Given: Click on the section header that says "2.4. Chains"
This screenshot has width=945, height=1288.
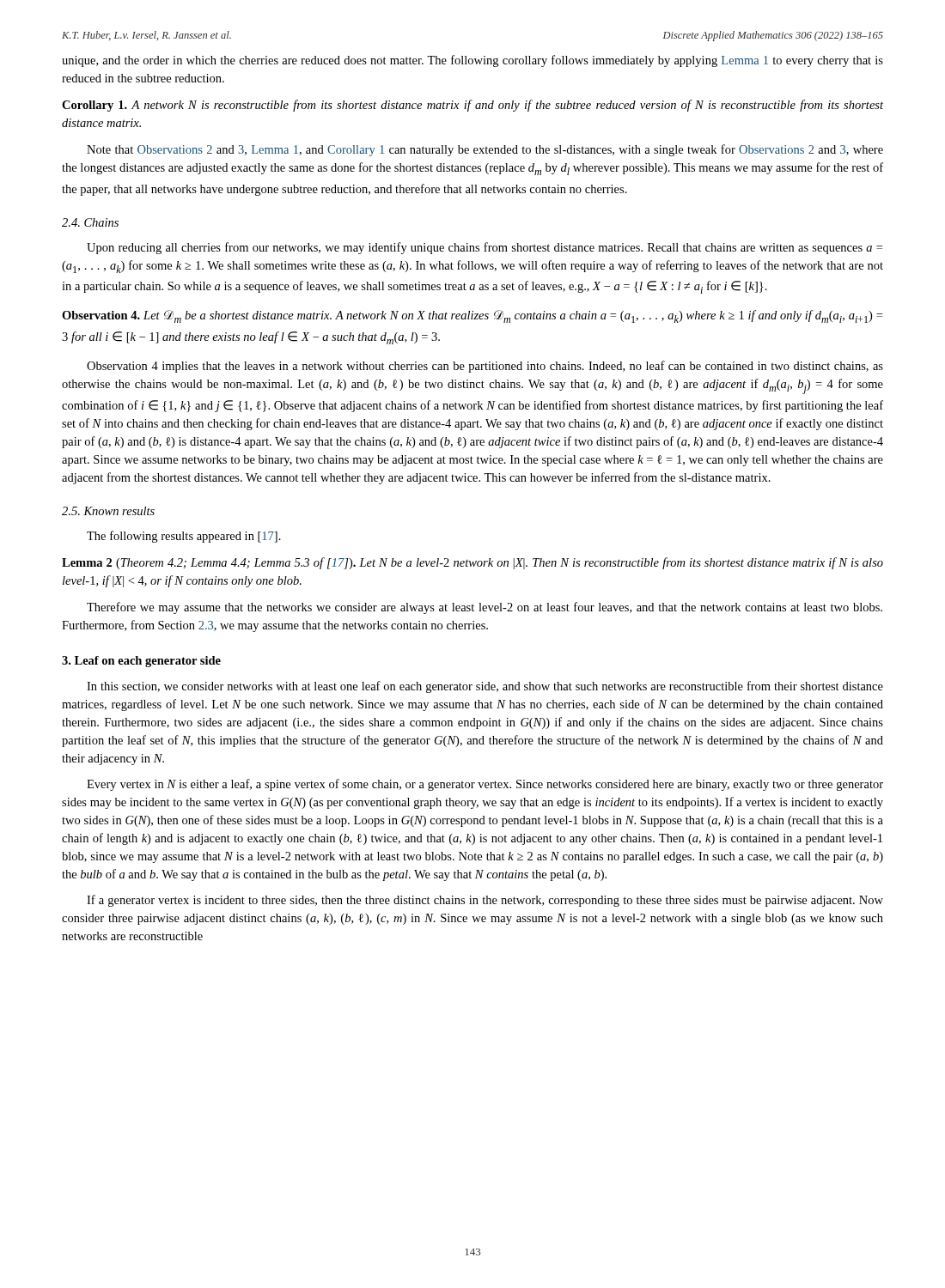Looking at the screenshot, I should click(90, 222).
